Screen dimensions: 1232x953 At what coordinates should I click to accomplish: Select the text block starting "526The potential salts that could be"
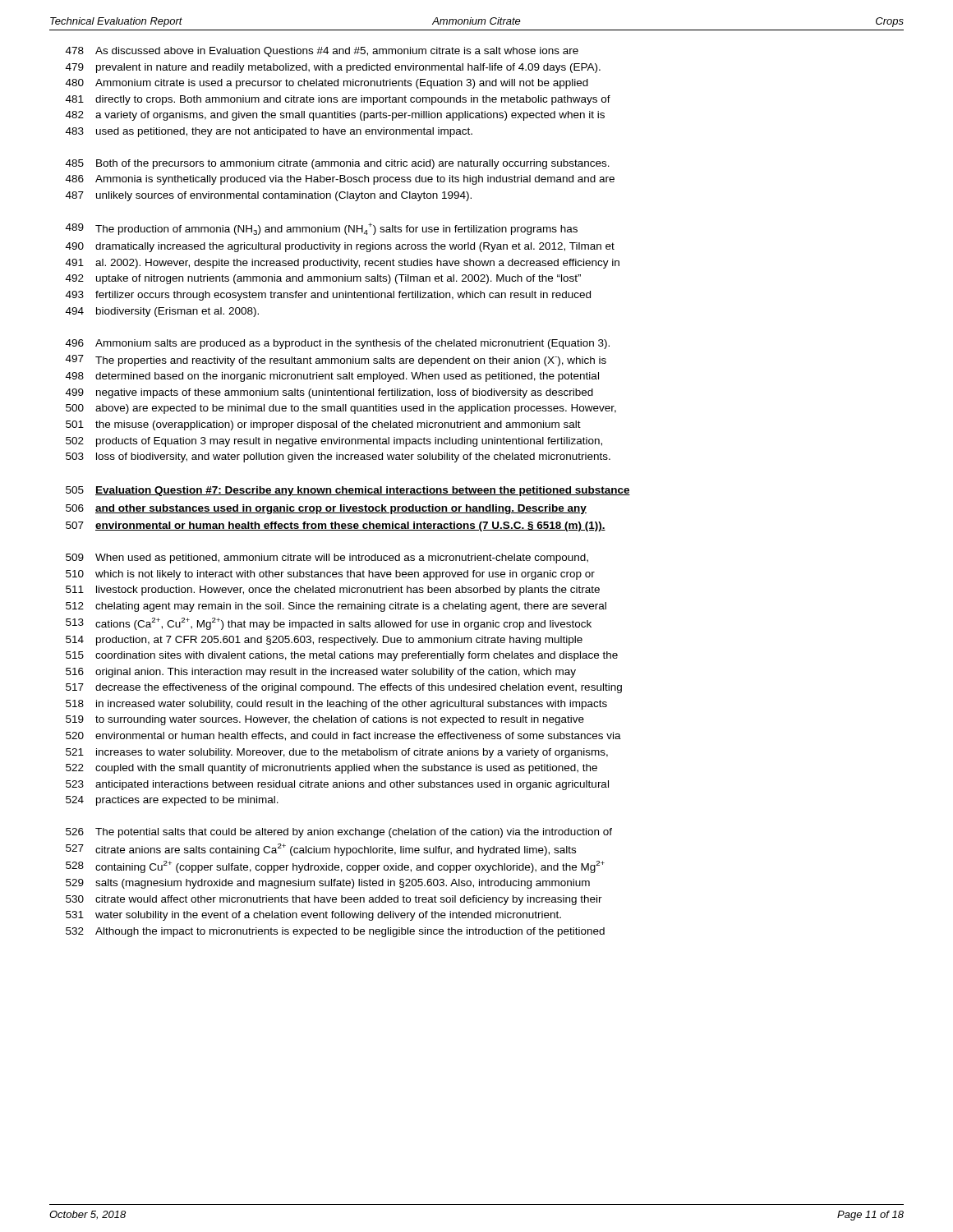pyautogui.click(x=476, y=882)
